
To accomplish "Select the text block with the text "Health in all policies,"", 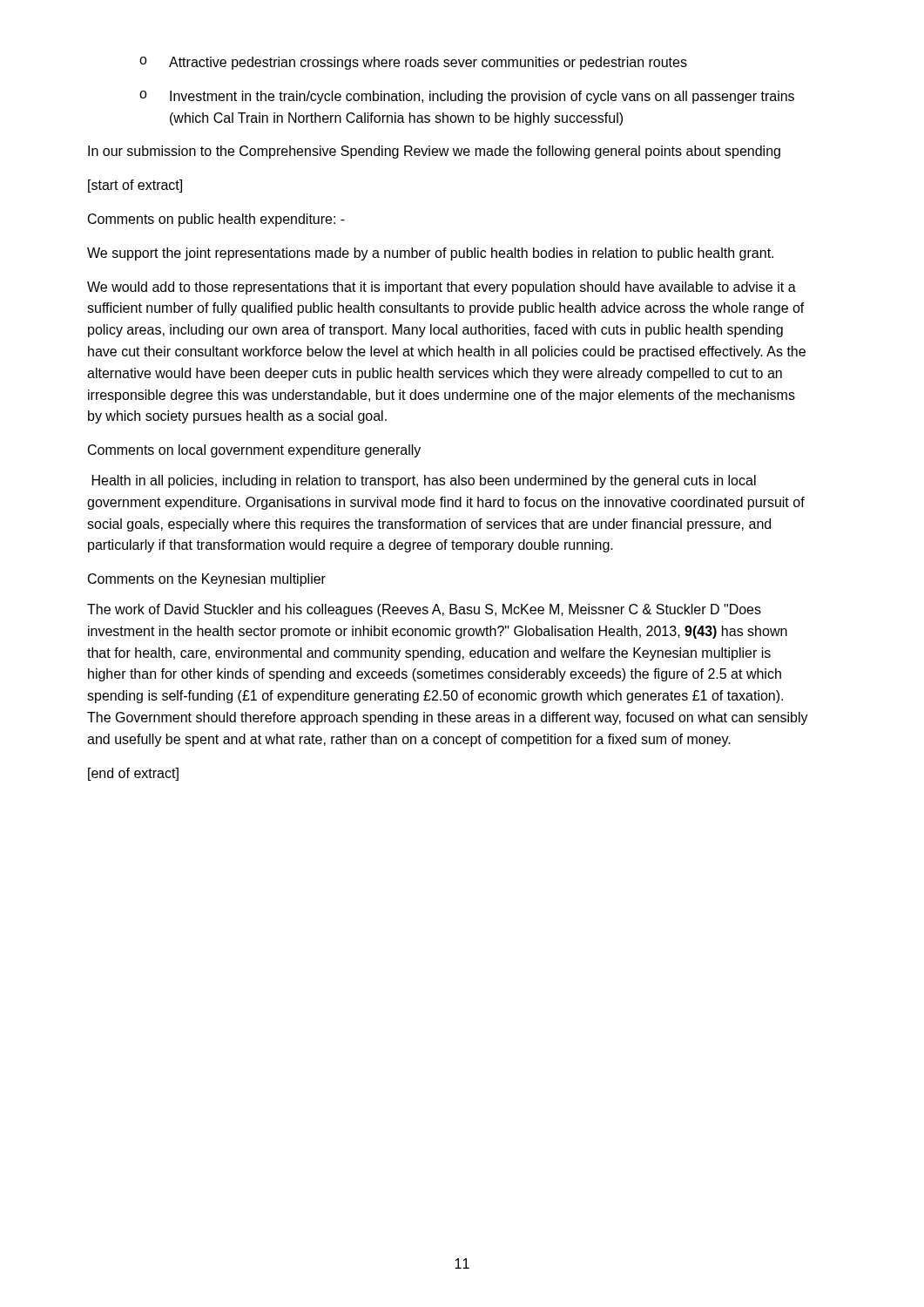I will [446, 513].
